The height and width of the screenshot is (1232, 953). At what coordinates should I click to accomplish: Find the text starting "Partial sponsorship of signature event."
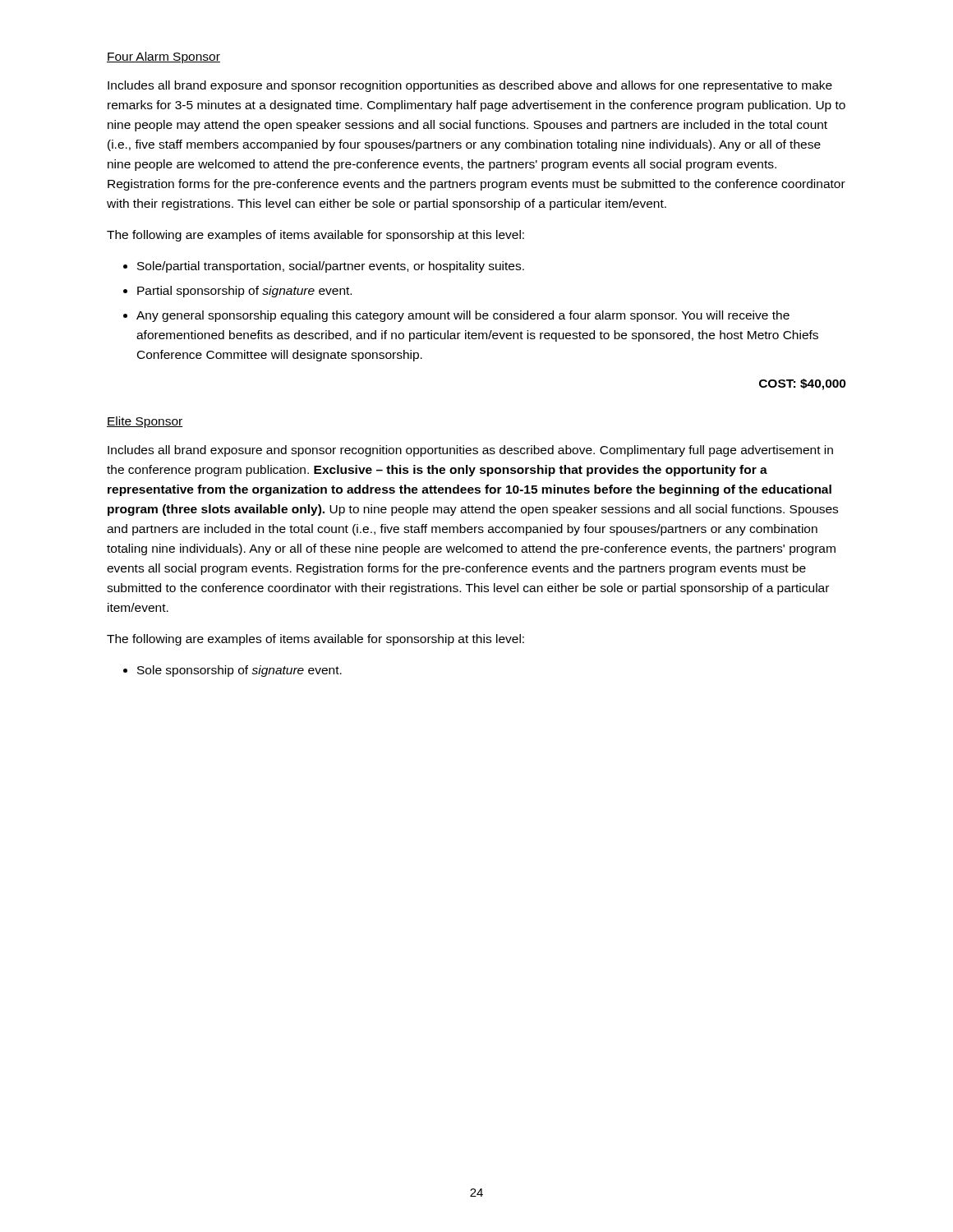coord(245,290)
